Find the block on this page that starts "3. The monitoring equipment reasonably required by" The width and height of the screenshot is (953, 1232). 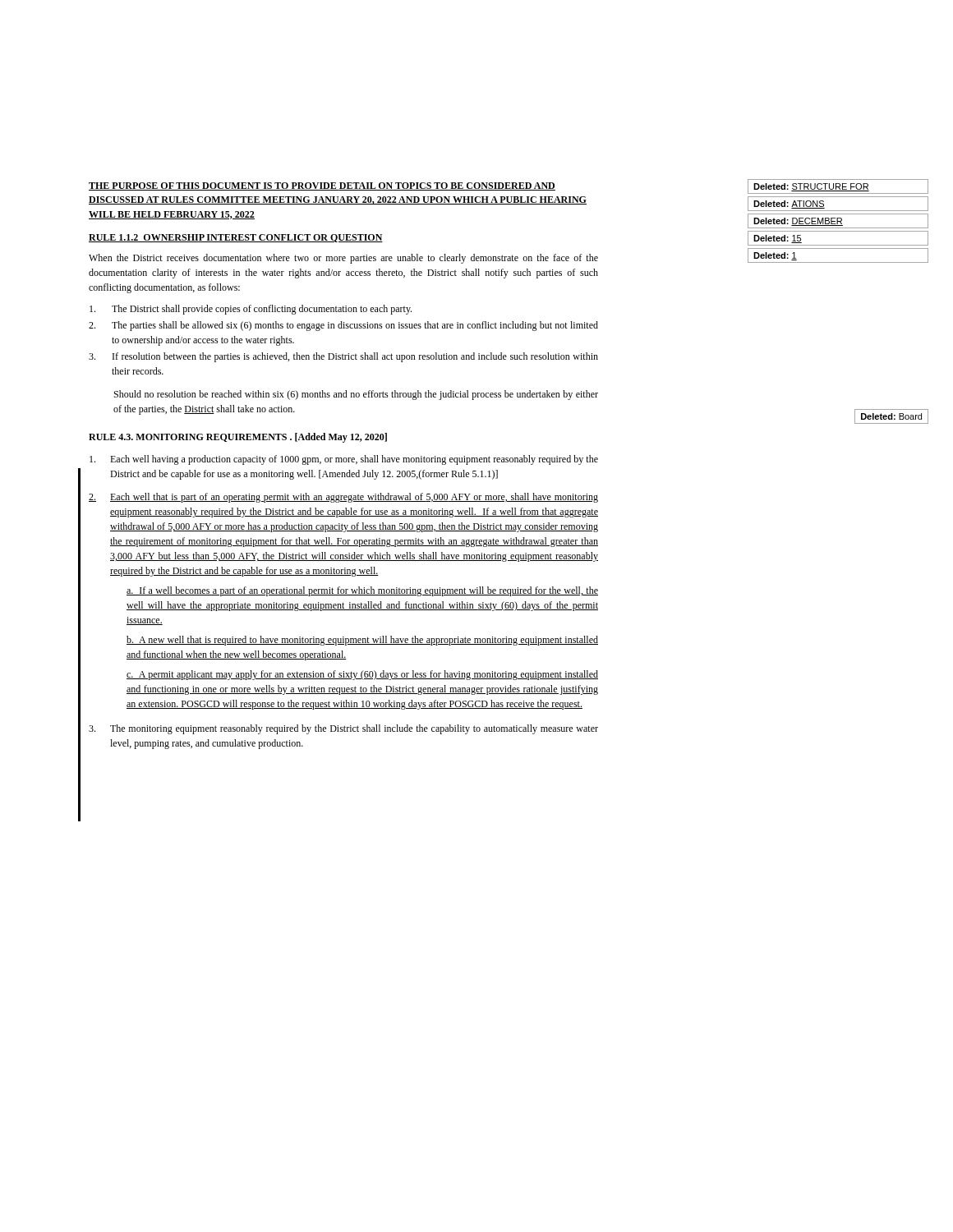pyautogui.click(x=343, y=736)
